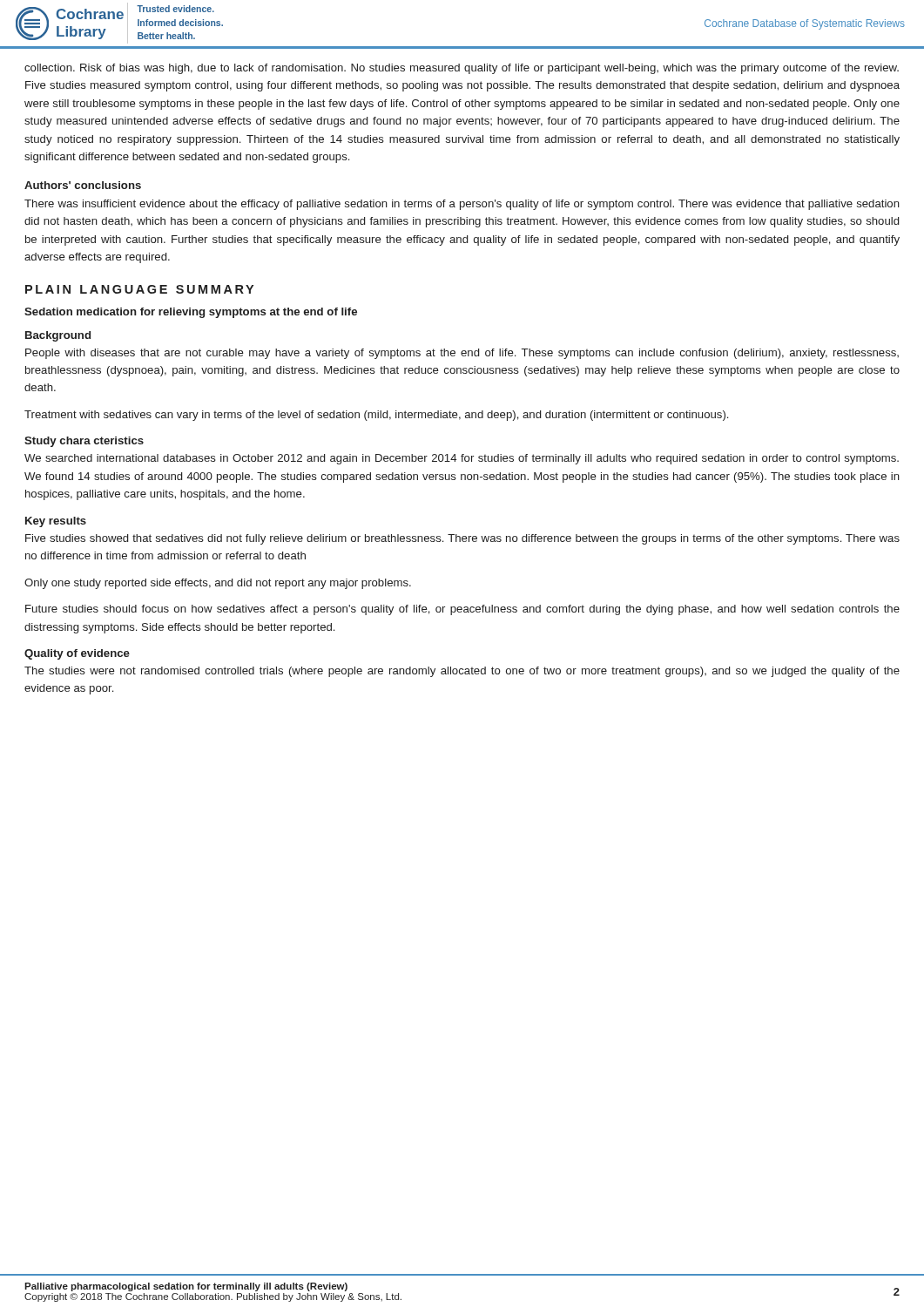
Task: Locate the text block that says "collection. Risk of"
Action: coord(462,112)
